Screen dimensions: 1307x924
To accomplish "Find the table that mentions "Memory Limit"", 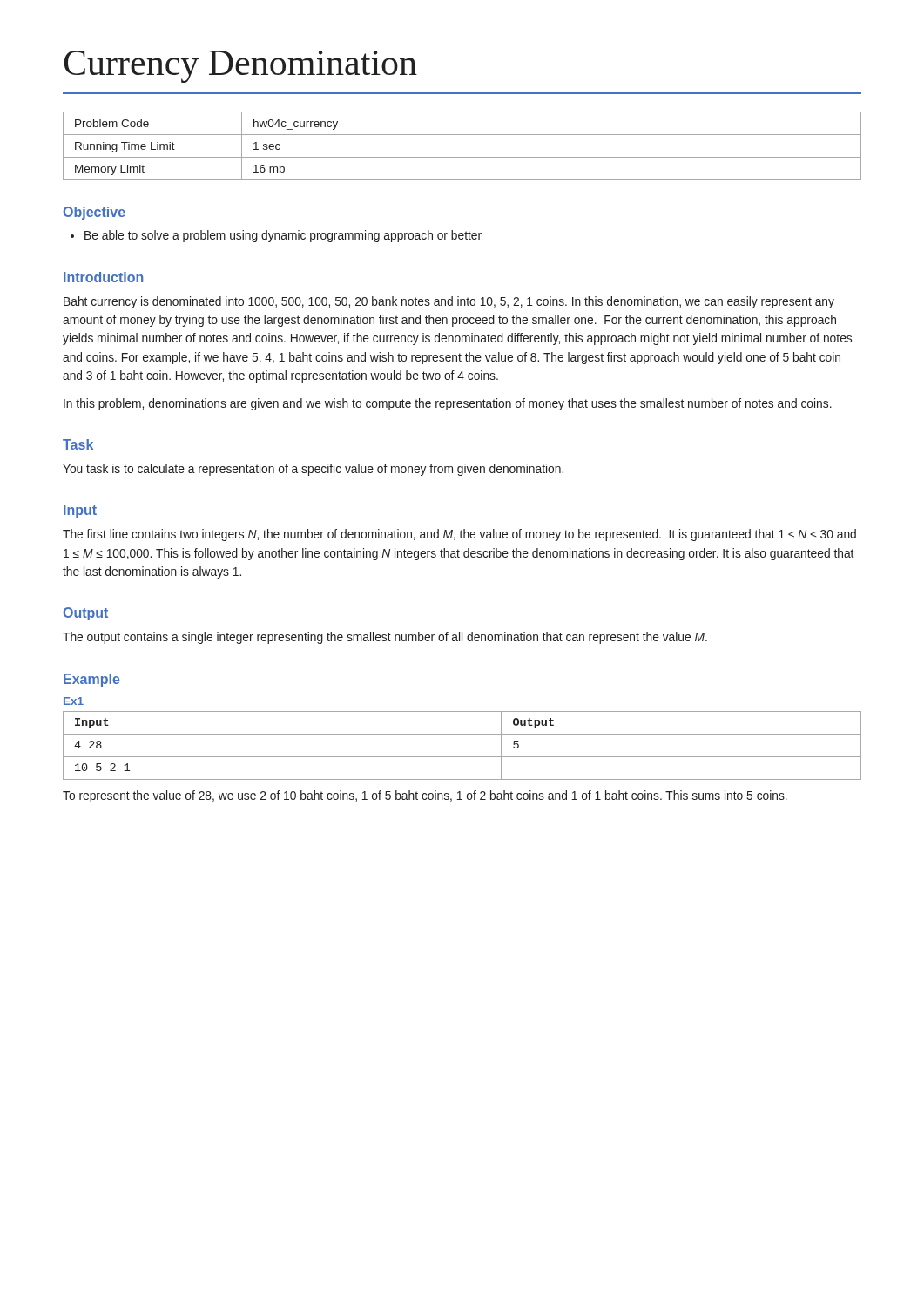I will point(462,146).
